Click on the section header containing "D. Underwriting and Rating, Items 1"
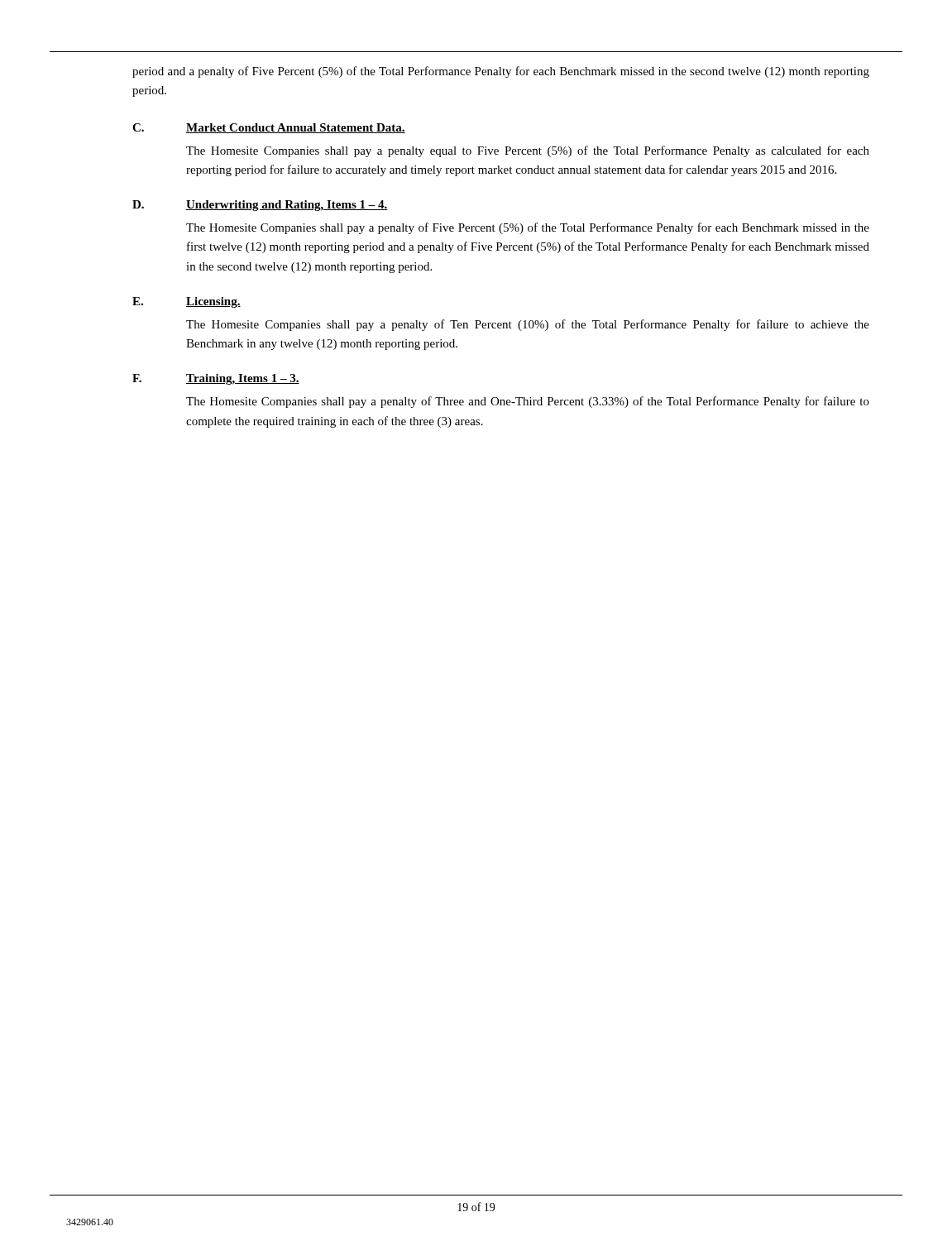Image resolution: width=952 pixels, height=1241 pixels. 501,237
